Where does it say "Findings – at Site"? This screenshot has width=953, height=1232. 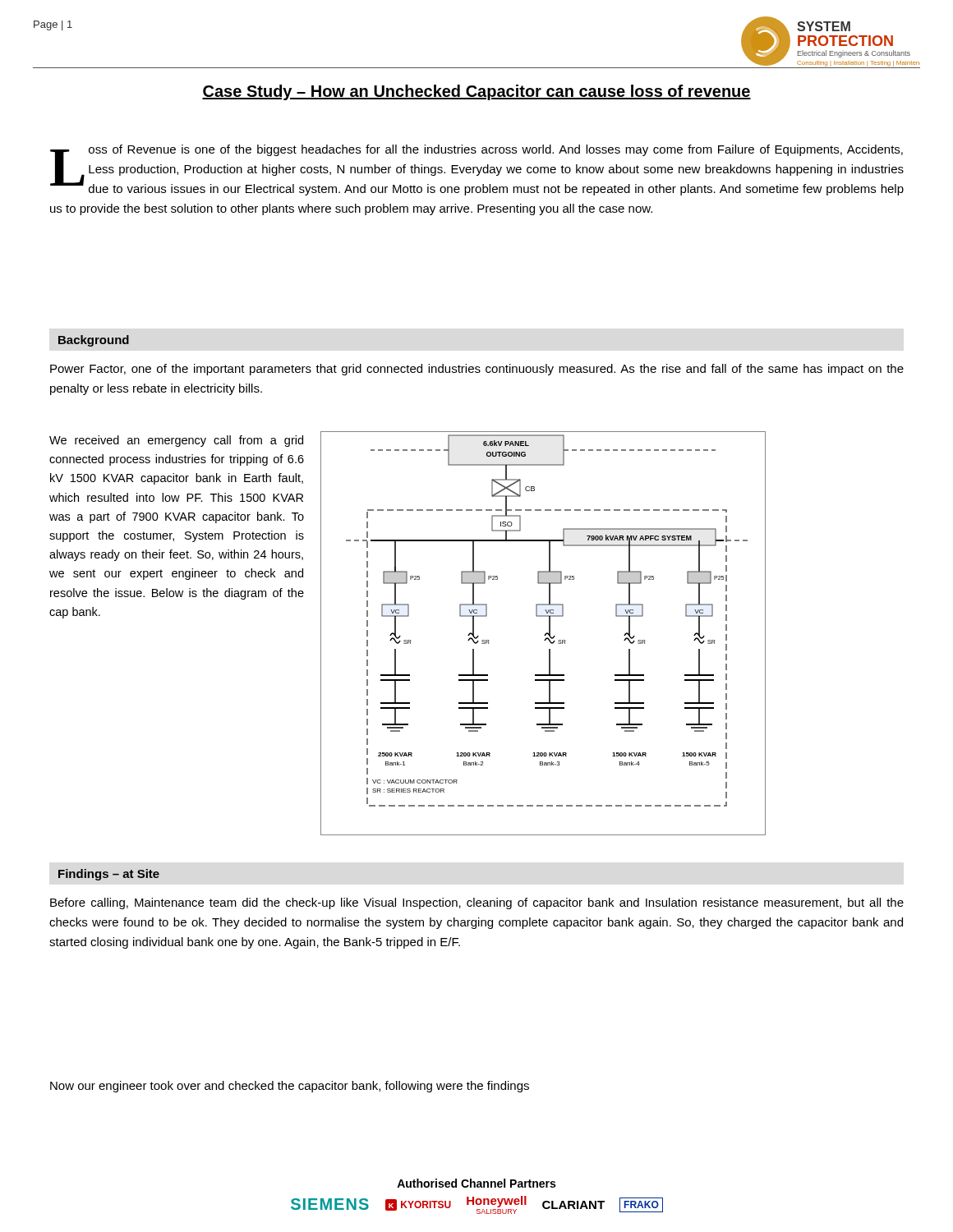108,873
